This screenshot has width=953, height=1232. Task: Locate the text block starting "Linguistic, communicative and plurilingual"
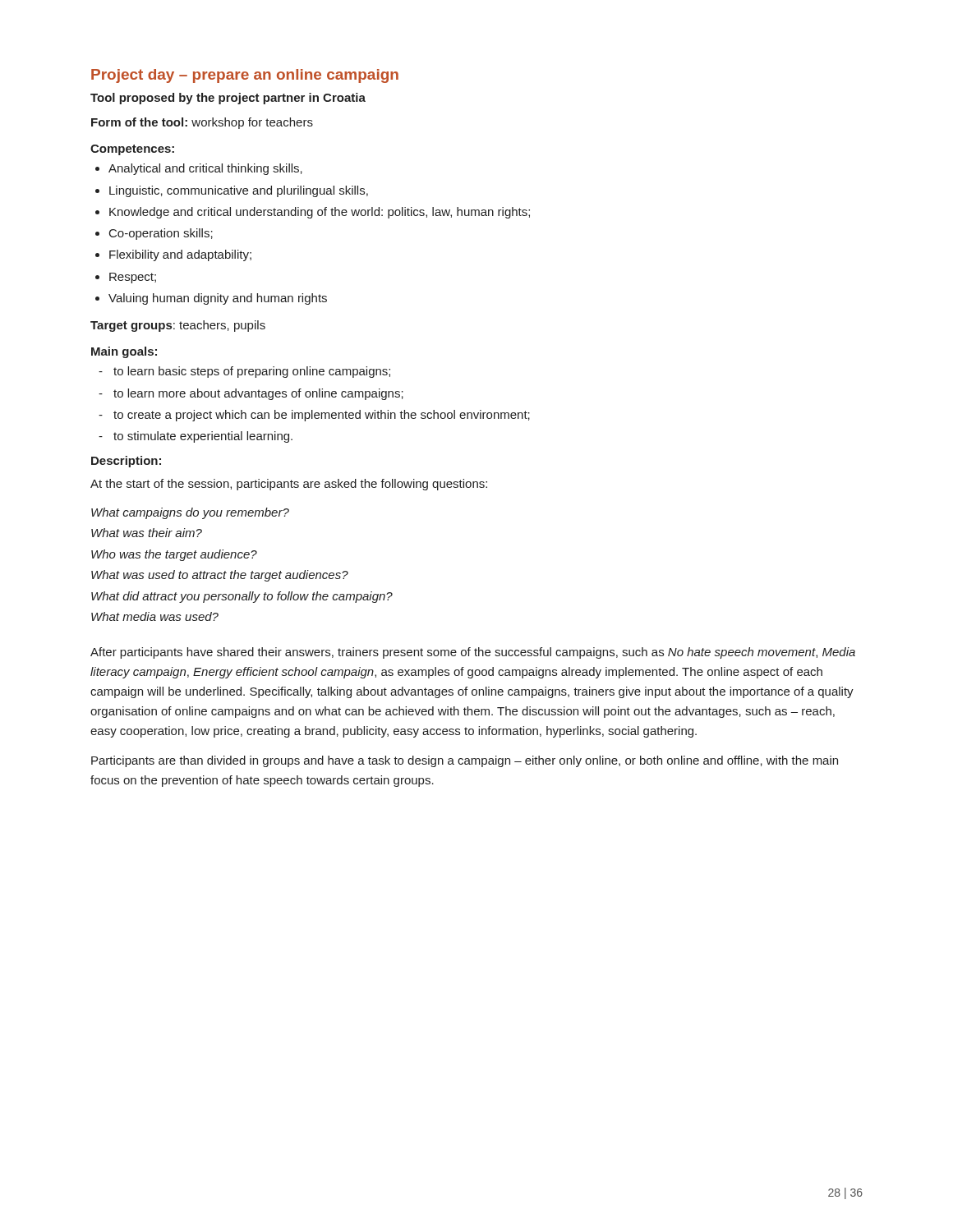click(x=239, y=191)
